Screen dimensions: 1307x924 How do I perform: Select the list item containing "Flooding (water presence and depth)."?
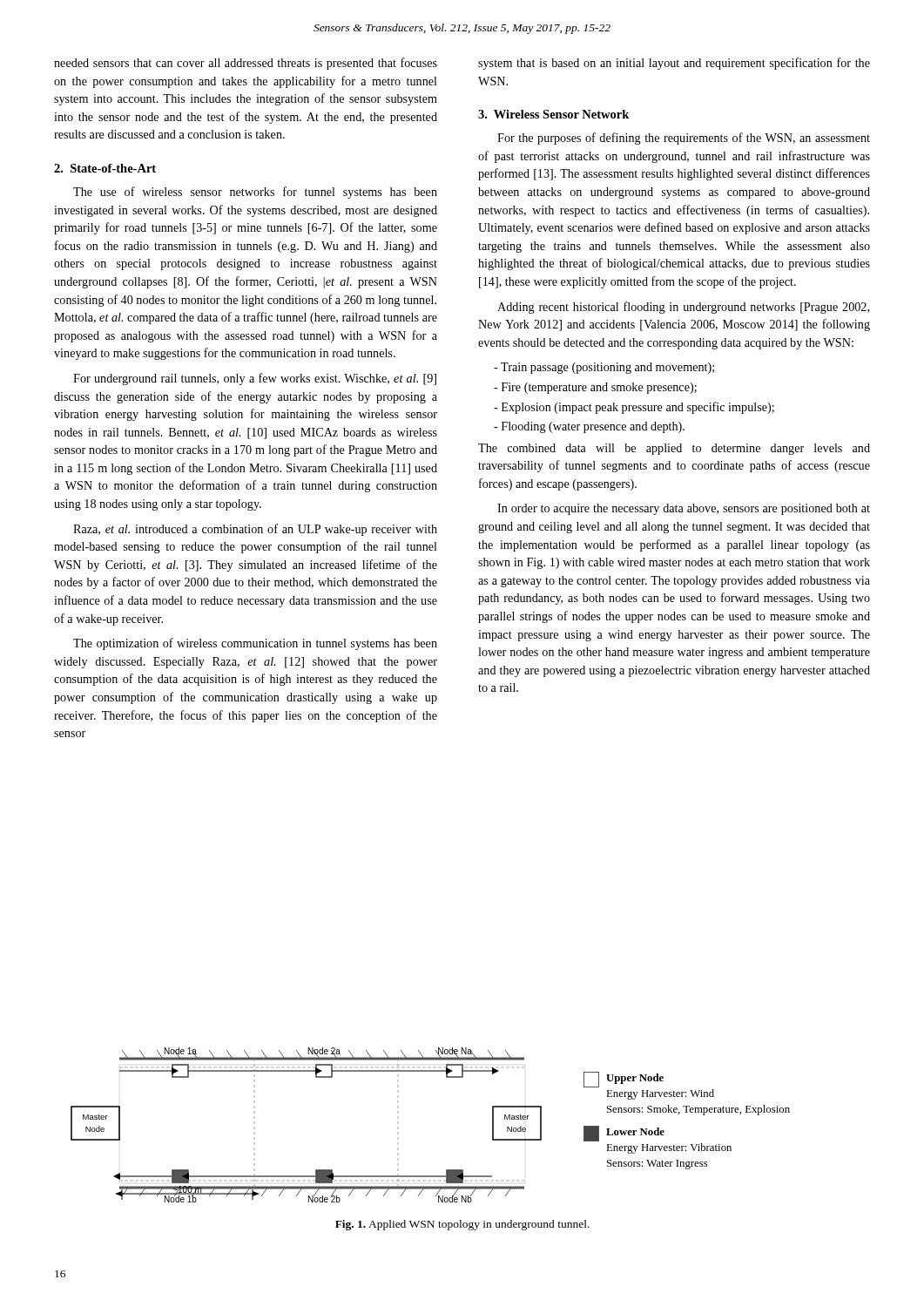pyautogui.click(x=590, y=426)
